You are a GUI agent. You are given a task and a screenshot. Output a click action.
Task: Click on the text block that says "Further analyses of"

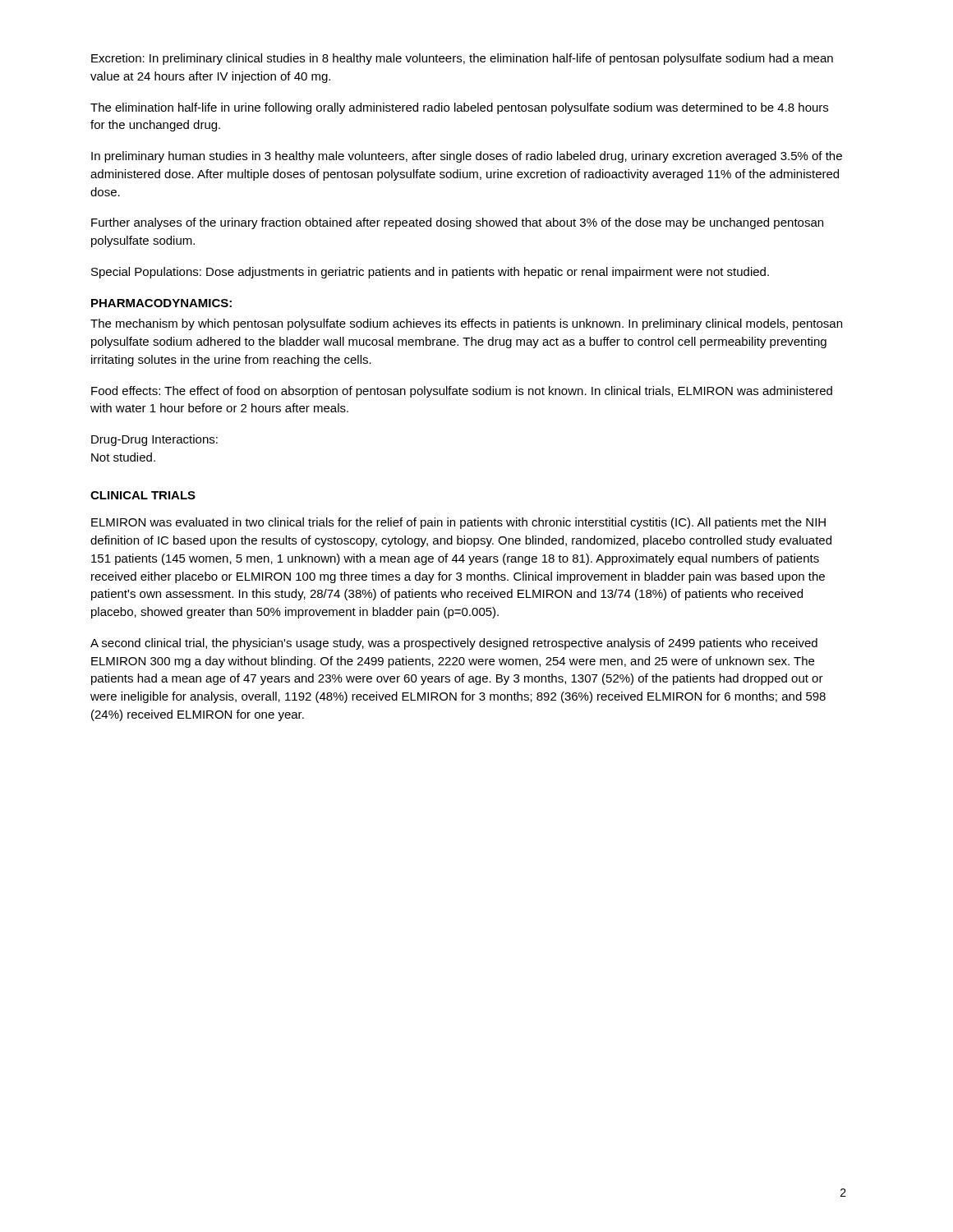pos(457,231)
